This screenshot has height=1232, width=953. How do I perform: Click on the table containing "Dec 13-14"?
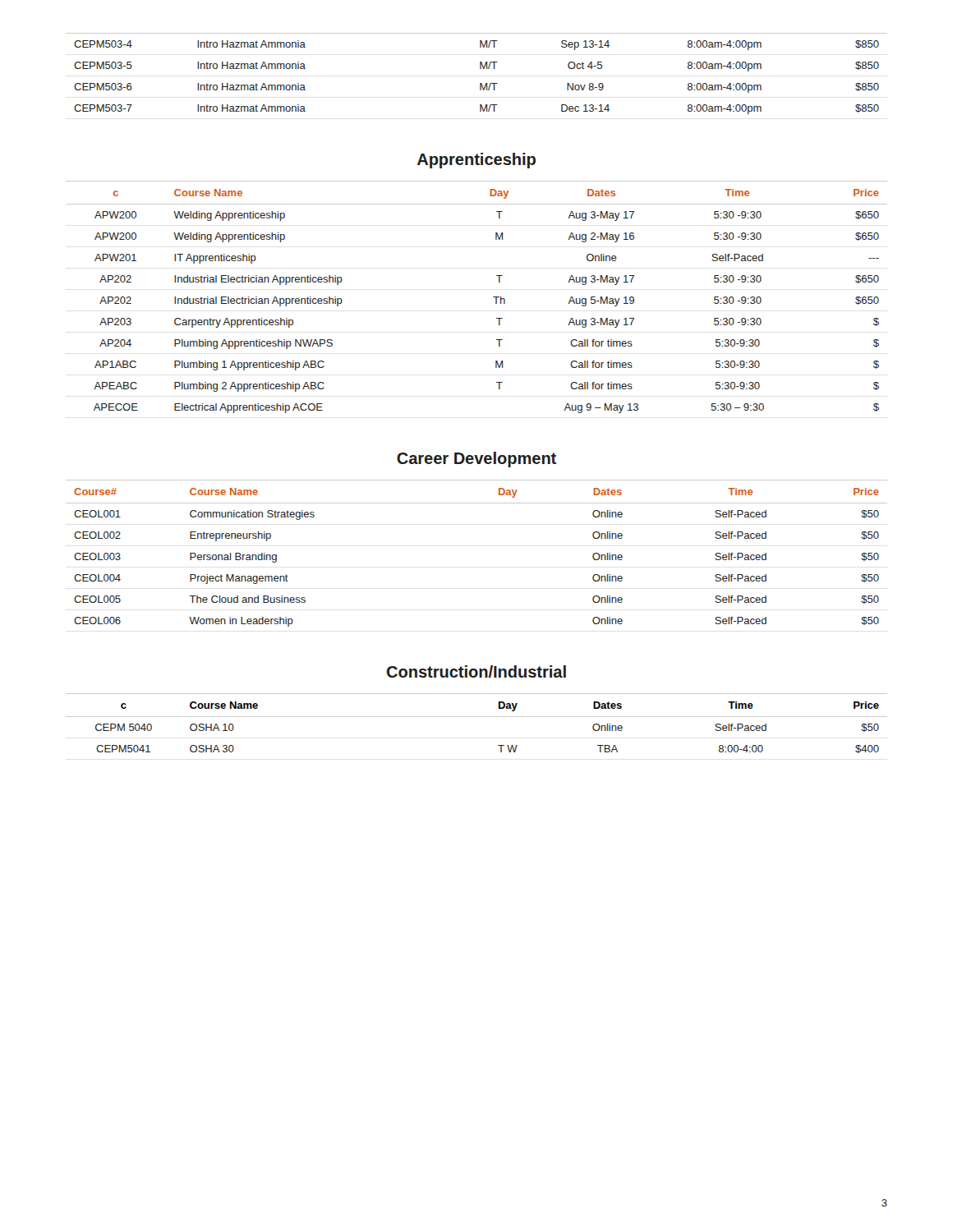[476, 76]
